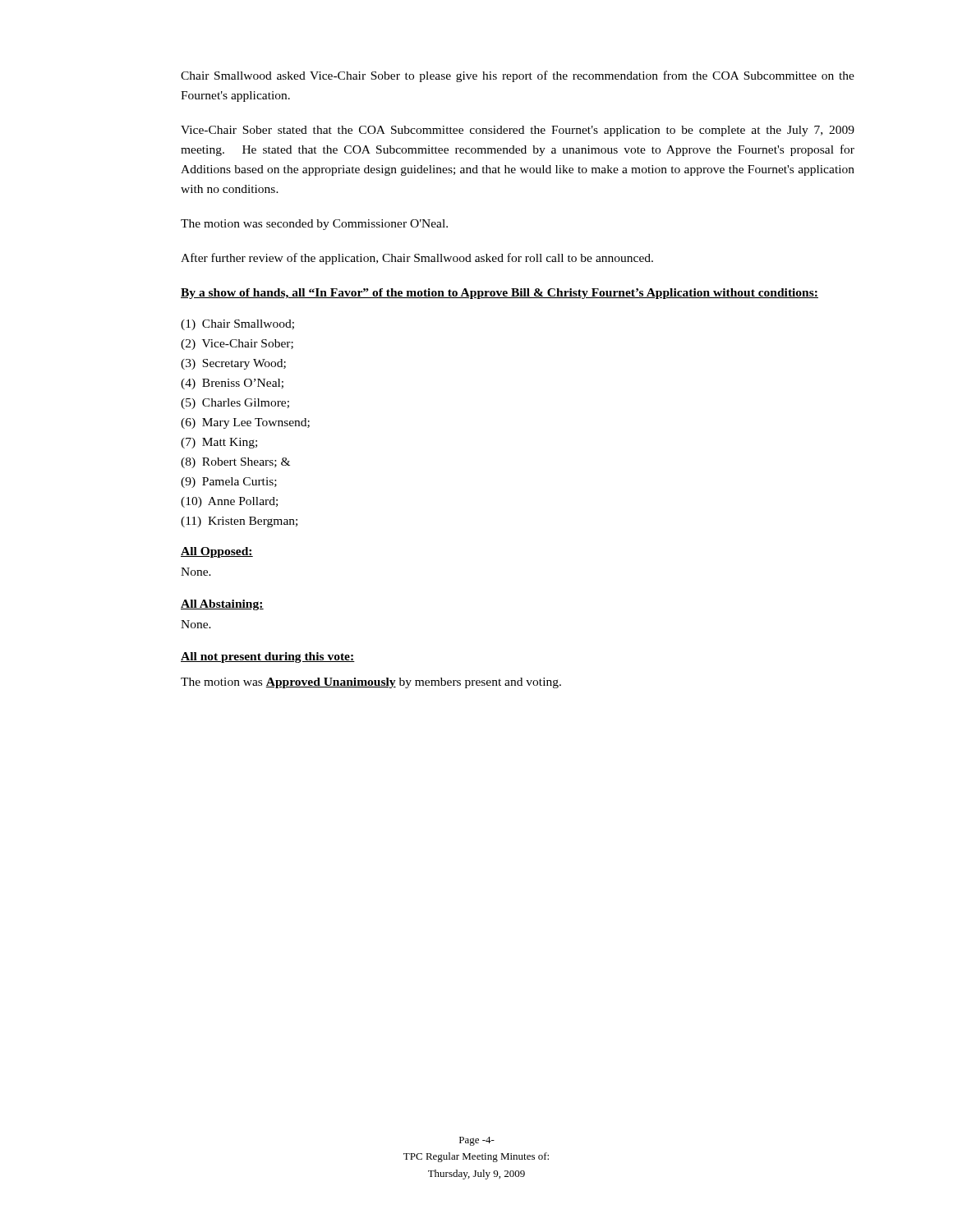This screenshot has height=1232, width=953.
Task: Point to "All not present during this vote:"
Action: pyautogui.click(x=268, y=656)
